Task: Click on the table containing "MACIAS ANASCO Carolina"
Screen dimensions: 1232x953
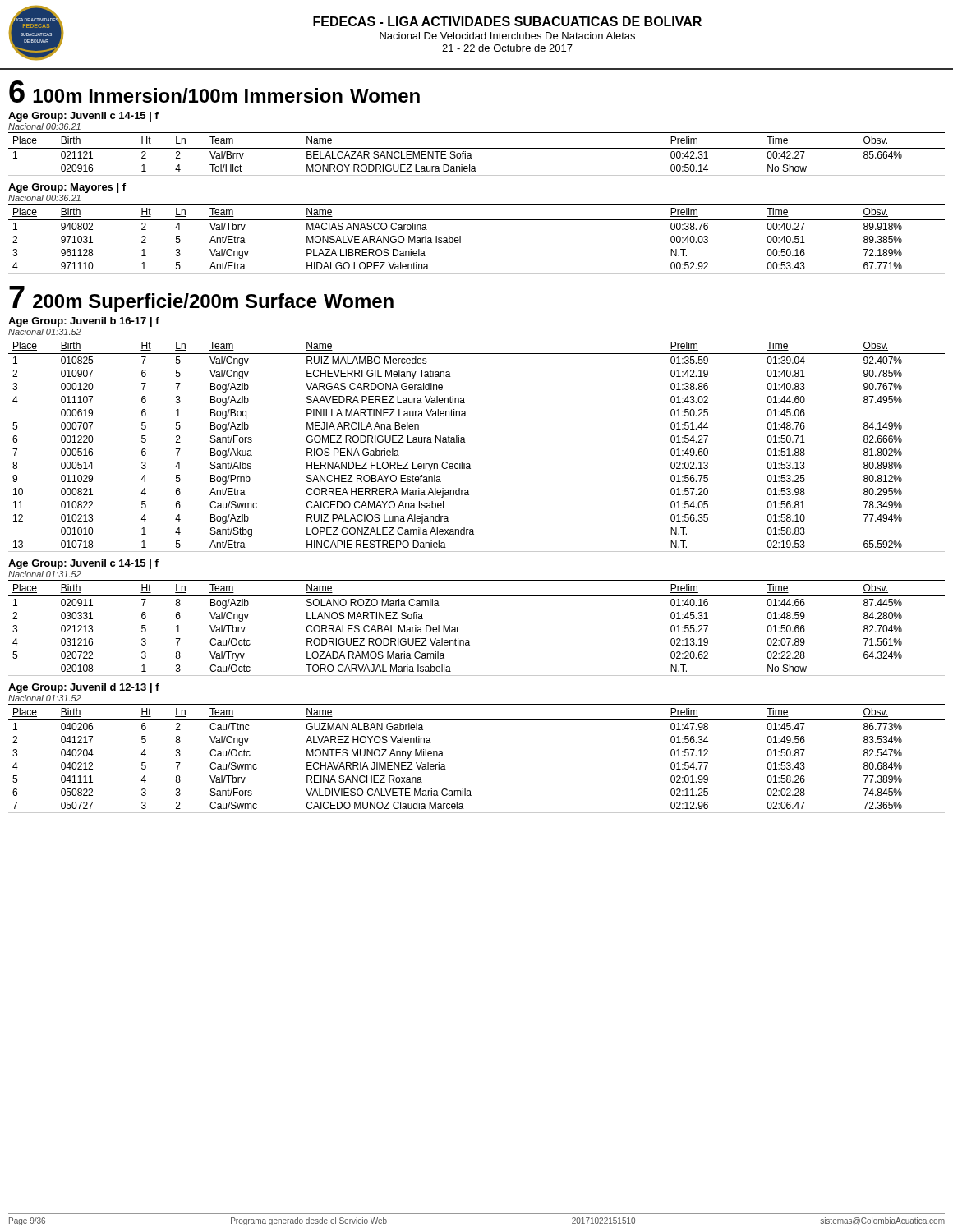Action: click(476, 239)
